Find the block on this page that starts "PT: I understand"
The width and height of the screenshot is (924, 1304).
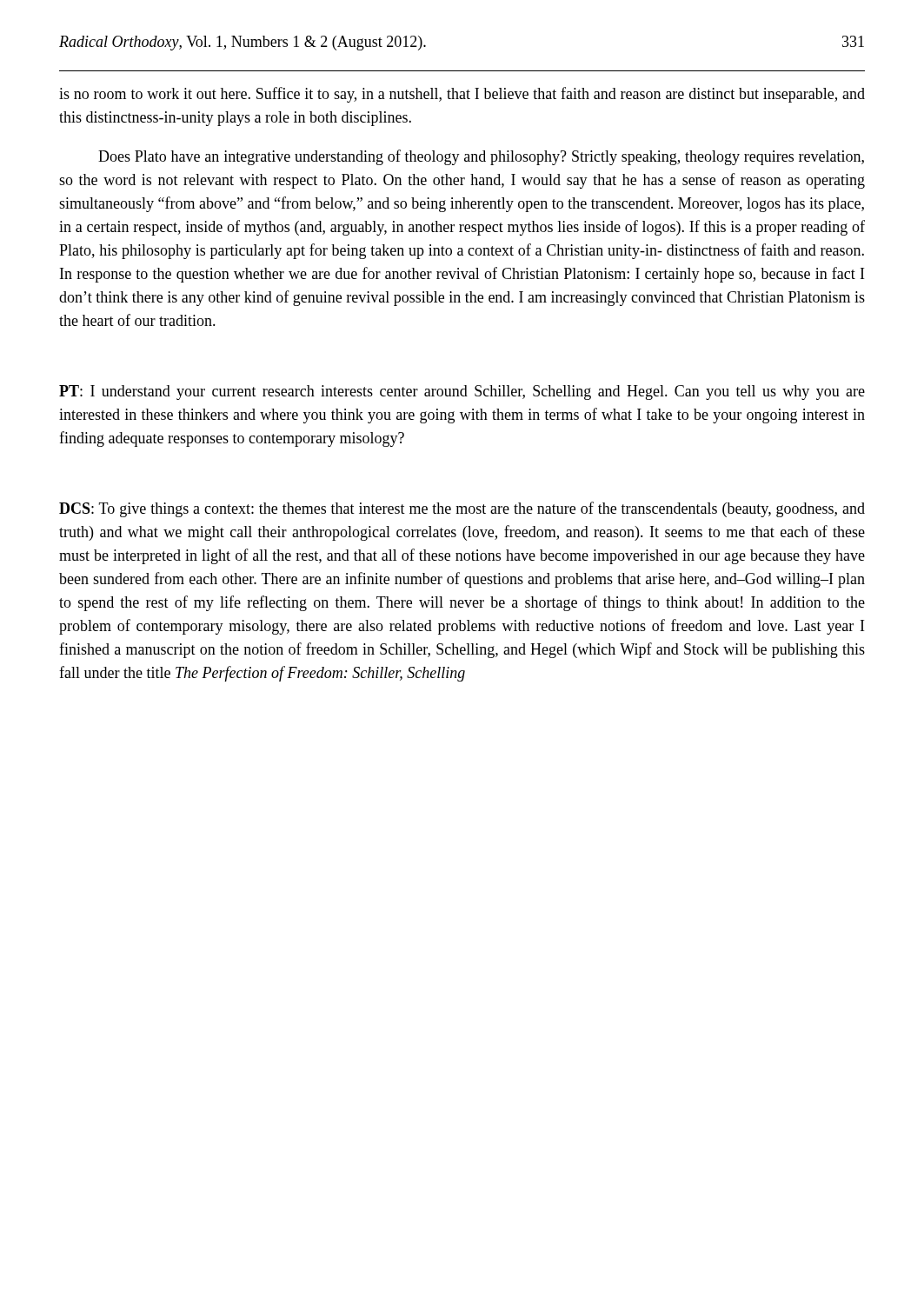click(x=462, y=415)
